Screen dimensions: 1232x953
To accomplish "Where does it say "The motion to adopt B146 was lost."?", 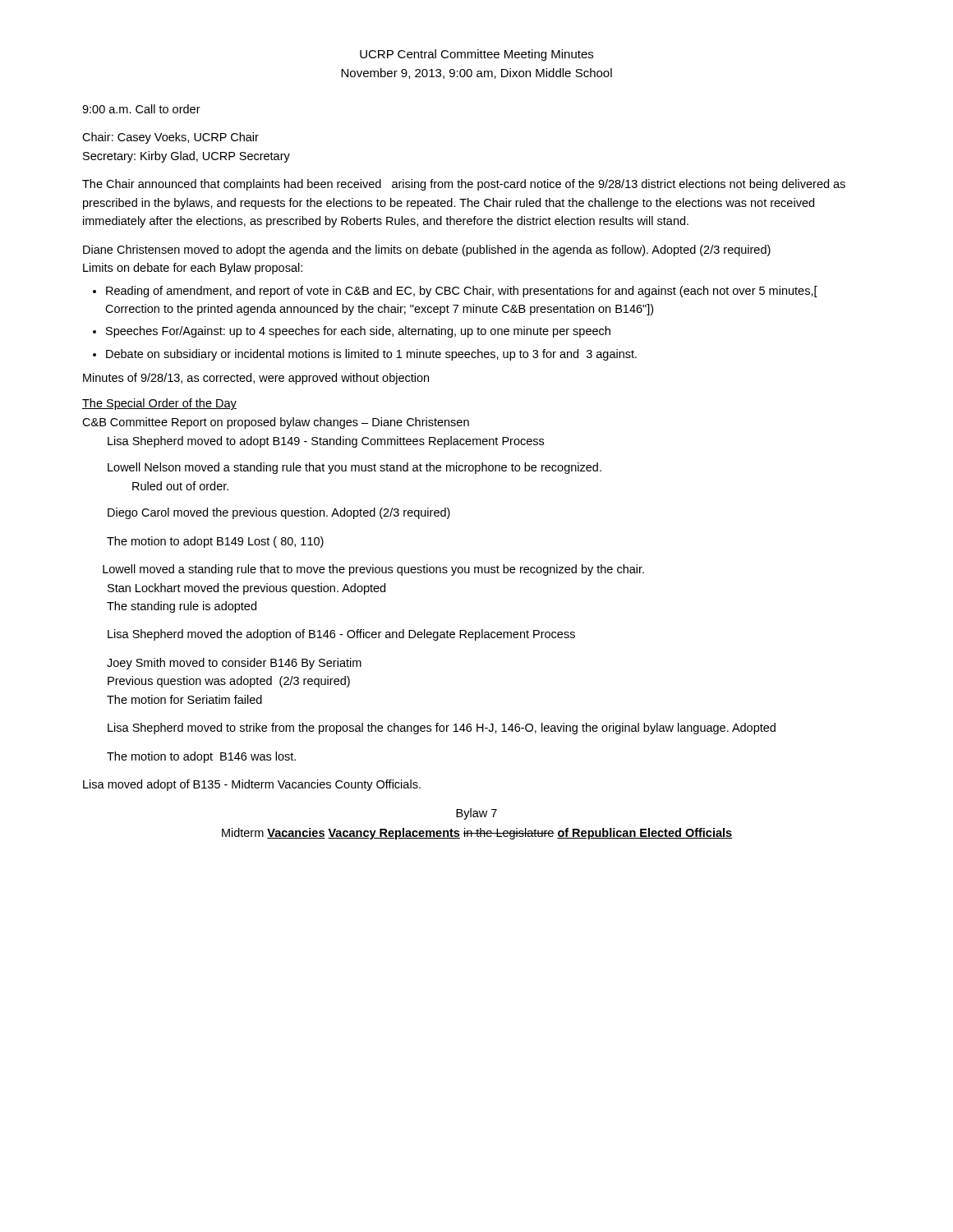I will click(x=202, y=756).
